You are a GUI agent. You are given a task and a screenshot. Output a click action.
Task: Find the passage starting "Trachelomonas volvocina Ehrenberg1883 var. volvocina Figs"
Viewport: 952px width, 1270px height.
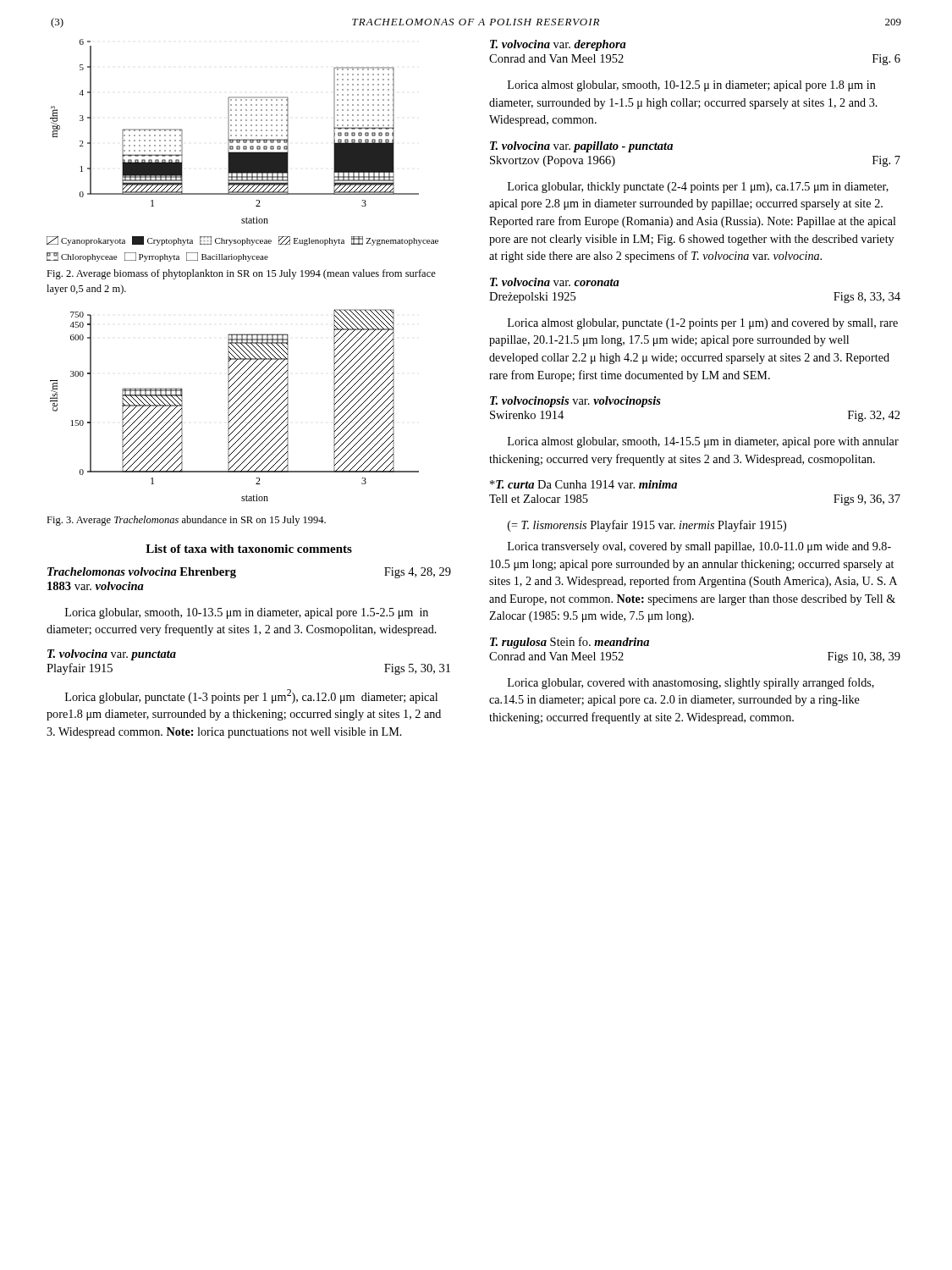(146, 573)
